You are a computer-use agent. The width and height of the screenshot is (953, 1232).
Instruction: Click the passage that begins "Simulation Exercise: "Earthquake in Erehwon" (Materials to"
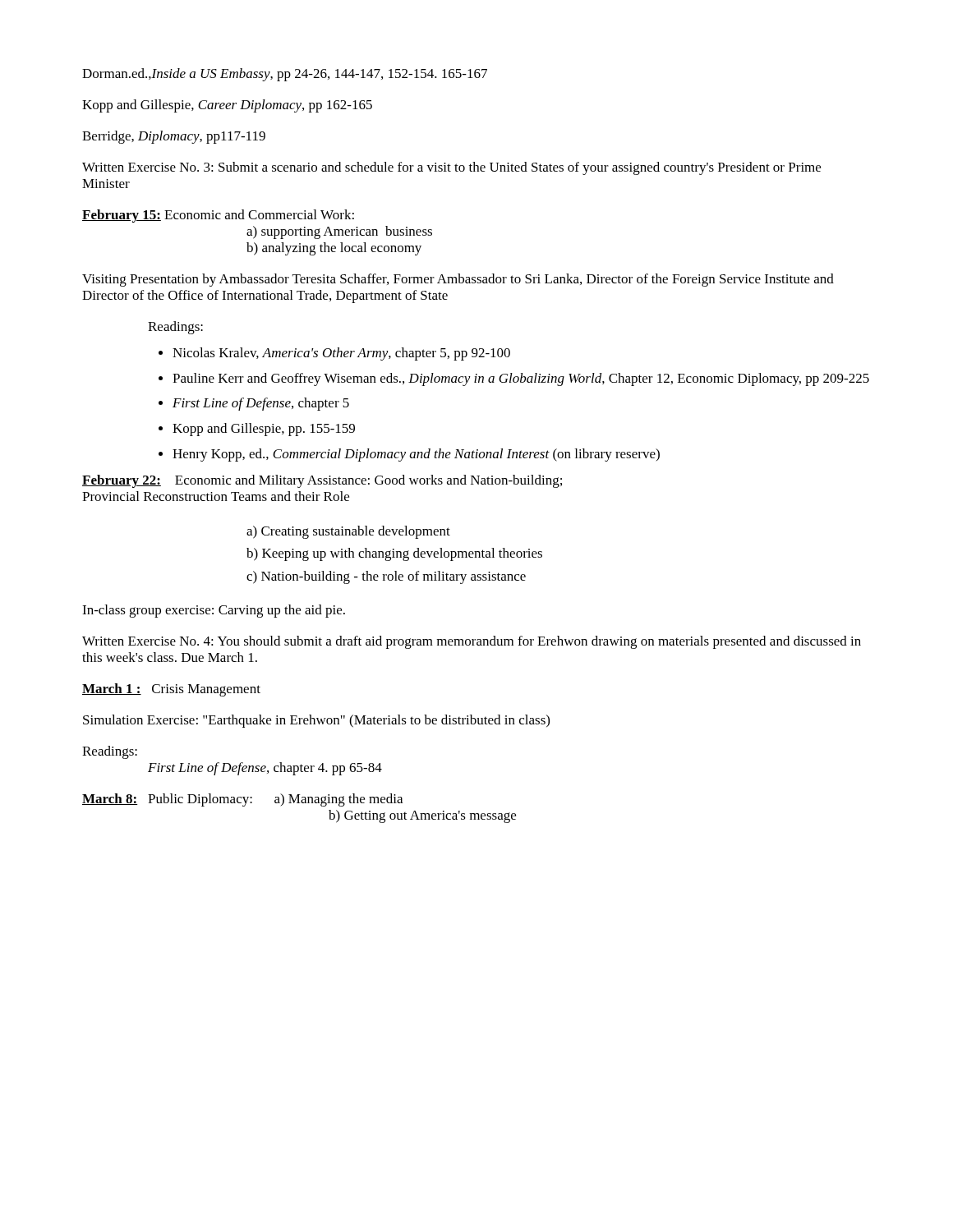(x=316, y=720)
